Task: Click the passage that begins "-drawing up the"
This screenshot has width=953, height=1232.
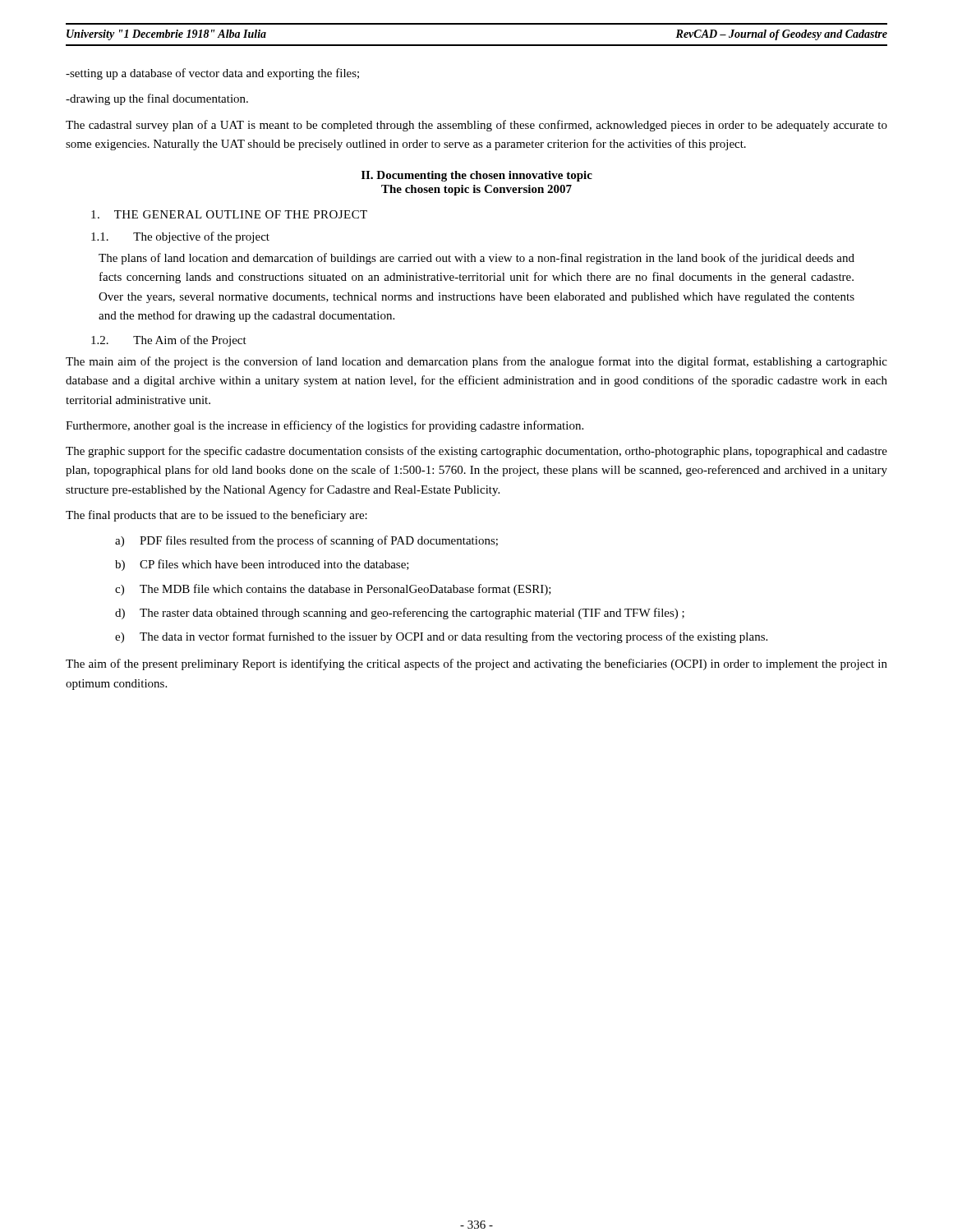Action: tap(157, 99)
